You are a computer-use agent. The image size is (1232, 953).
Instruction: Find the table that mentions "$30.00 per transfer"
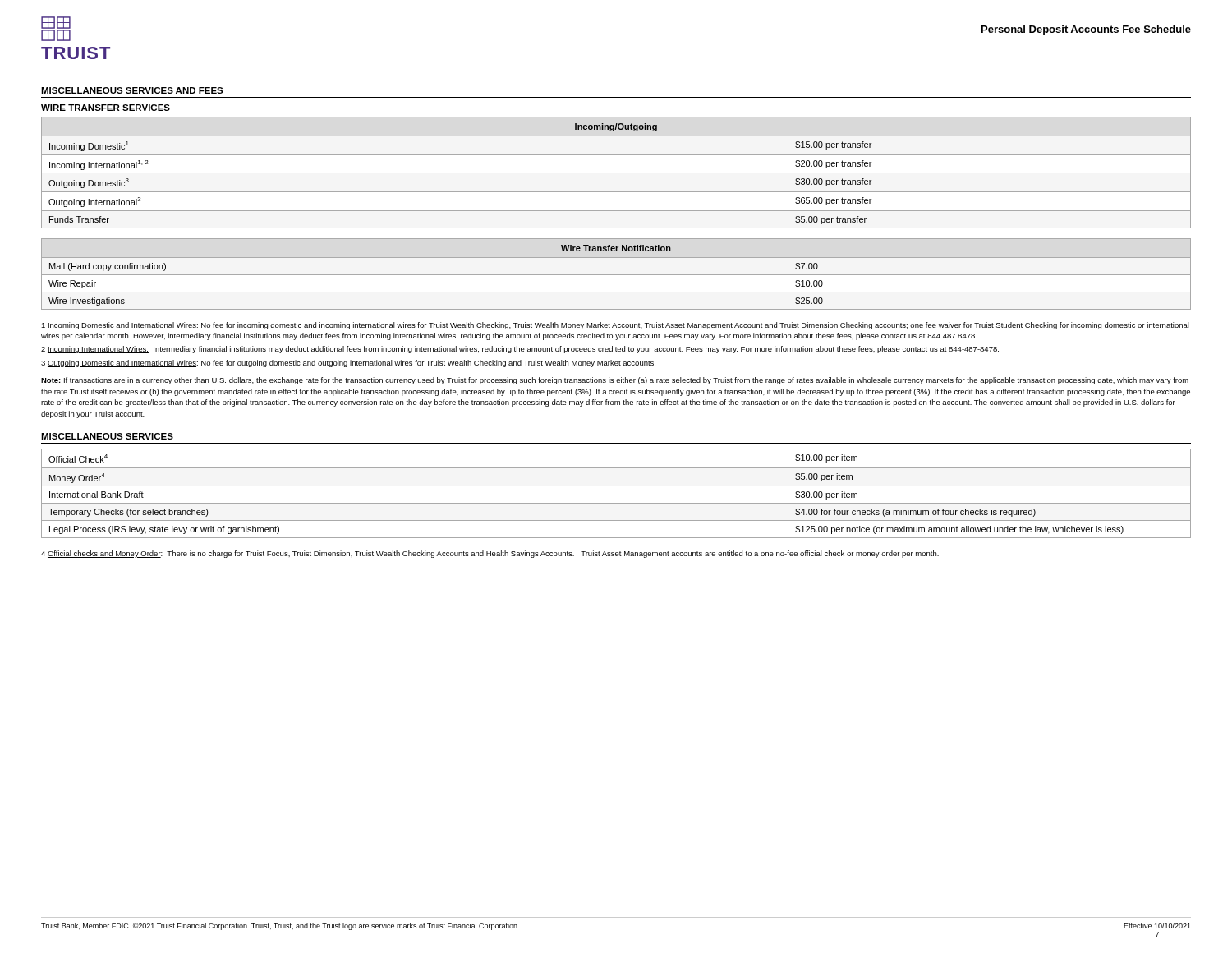[616, 172]
